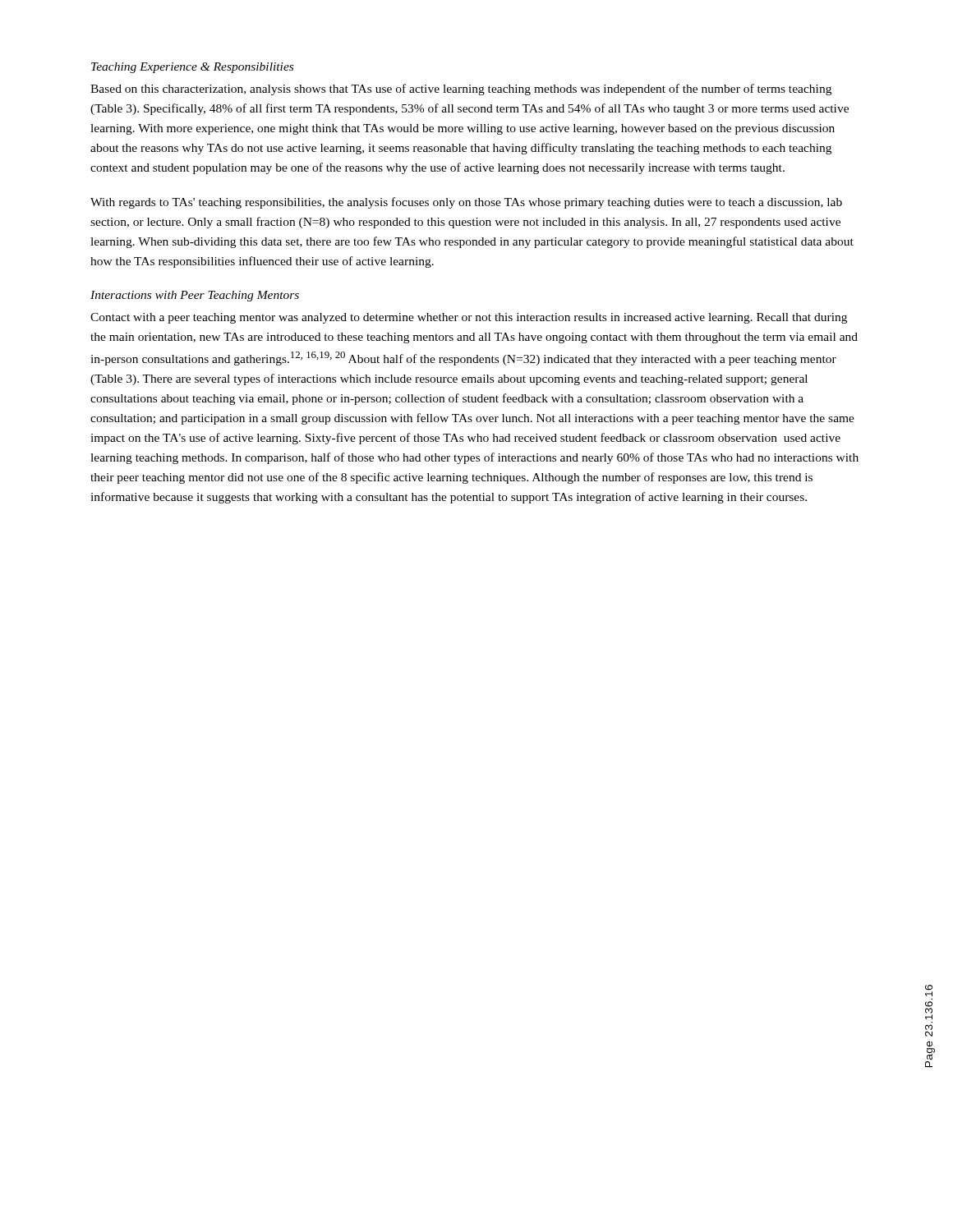This screenshot has height=1232, width=953.
Task: Select the text block that says "With regards to TAs' teaching"
Action: (472, 231)
